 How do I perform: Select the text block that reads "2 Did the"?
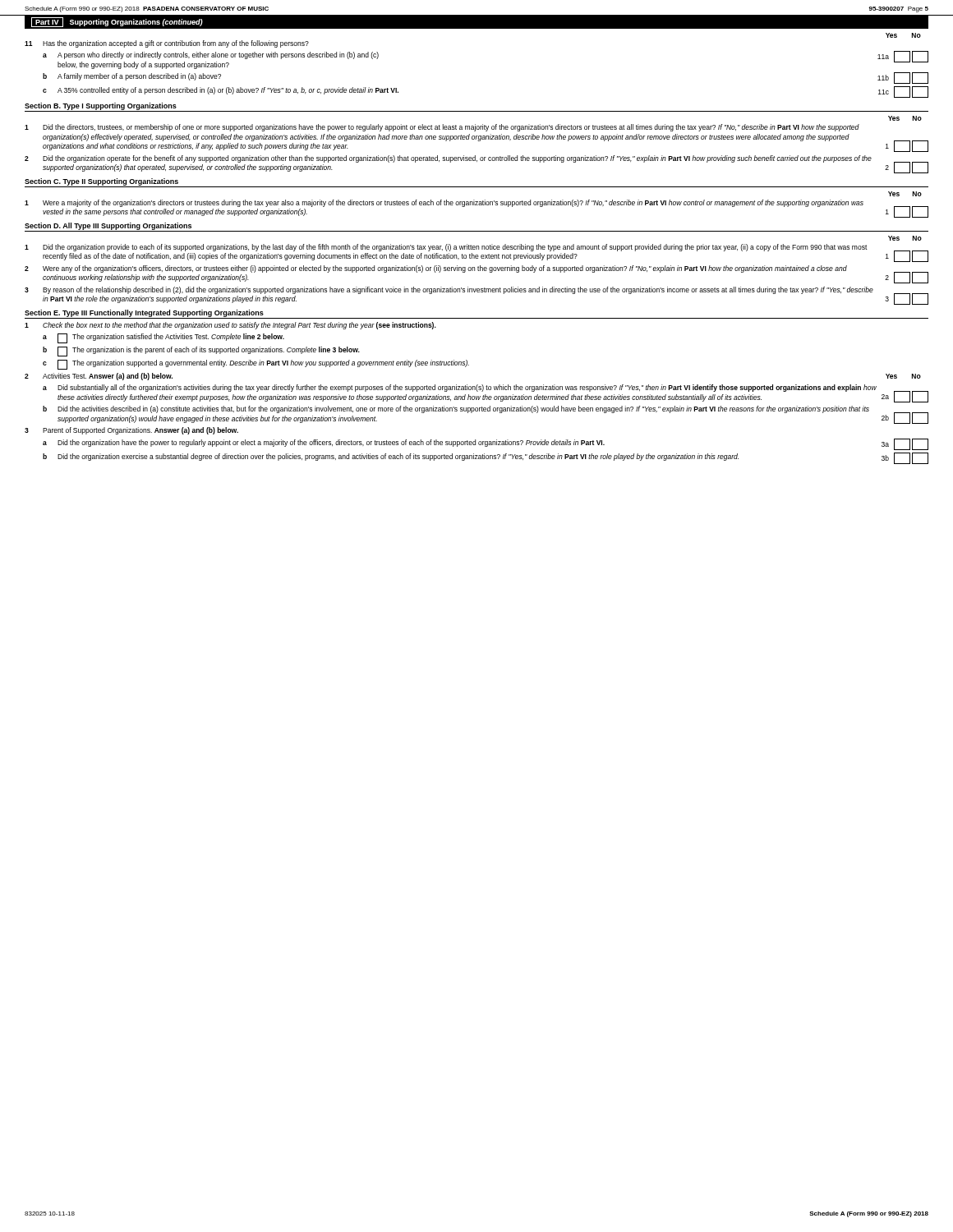pyautogui.click(x=476, y=164)
